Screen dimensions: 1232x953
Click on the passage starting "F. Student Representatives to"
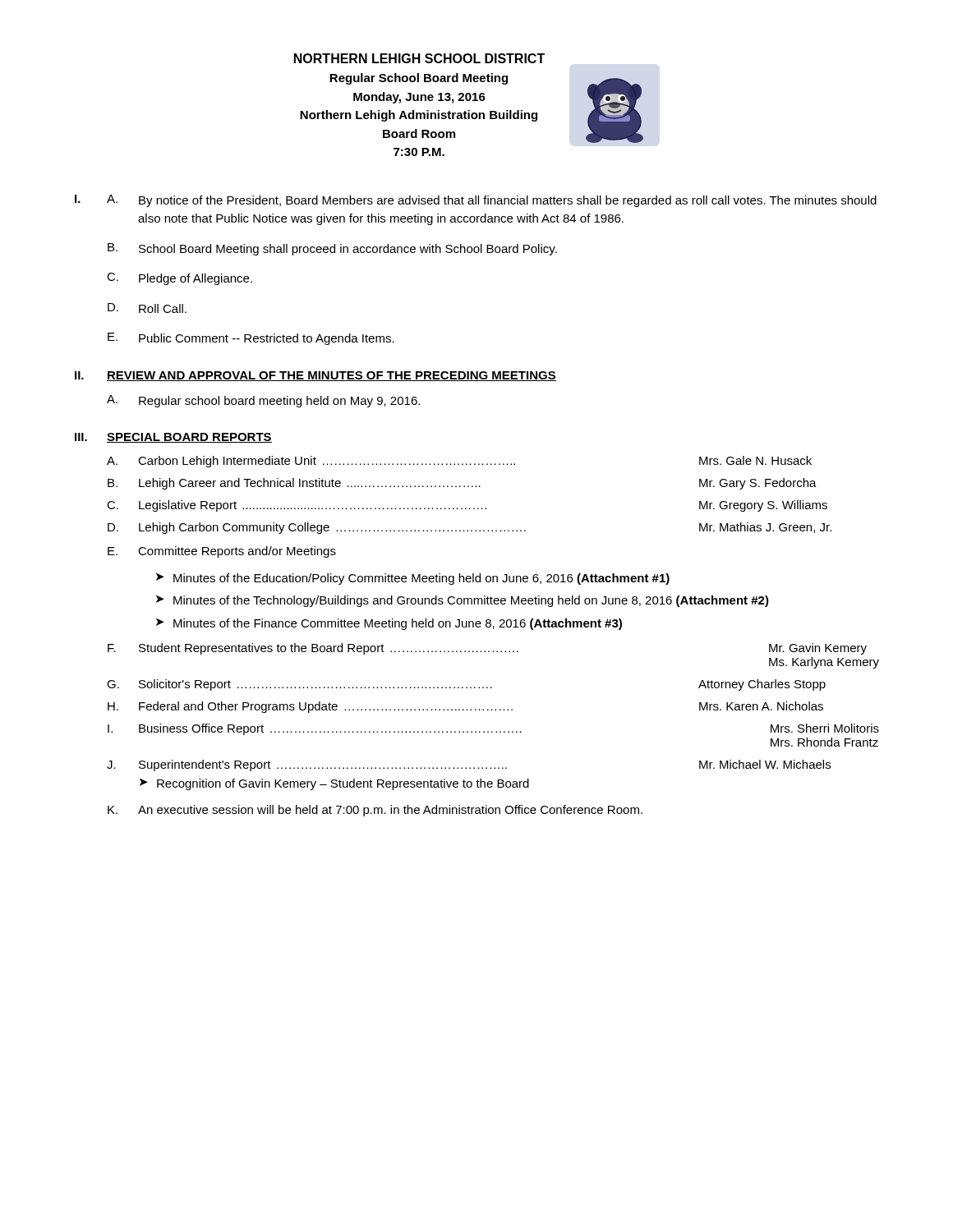pos(493,654)
